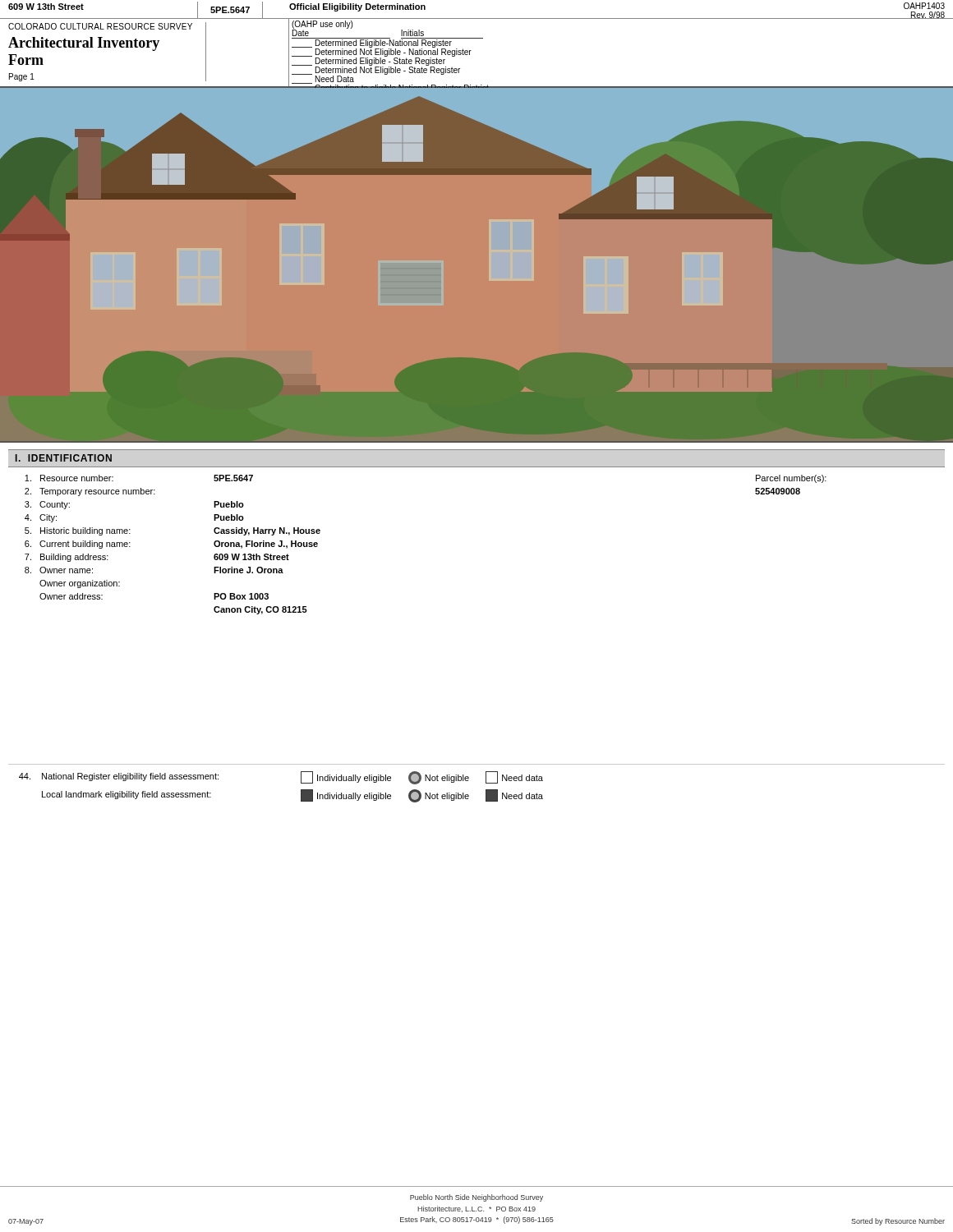Screen dimensions: 1232x953
Task: Locate the block of text that opens with "44. National Register"
Action: coord(120,777)
